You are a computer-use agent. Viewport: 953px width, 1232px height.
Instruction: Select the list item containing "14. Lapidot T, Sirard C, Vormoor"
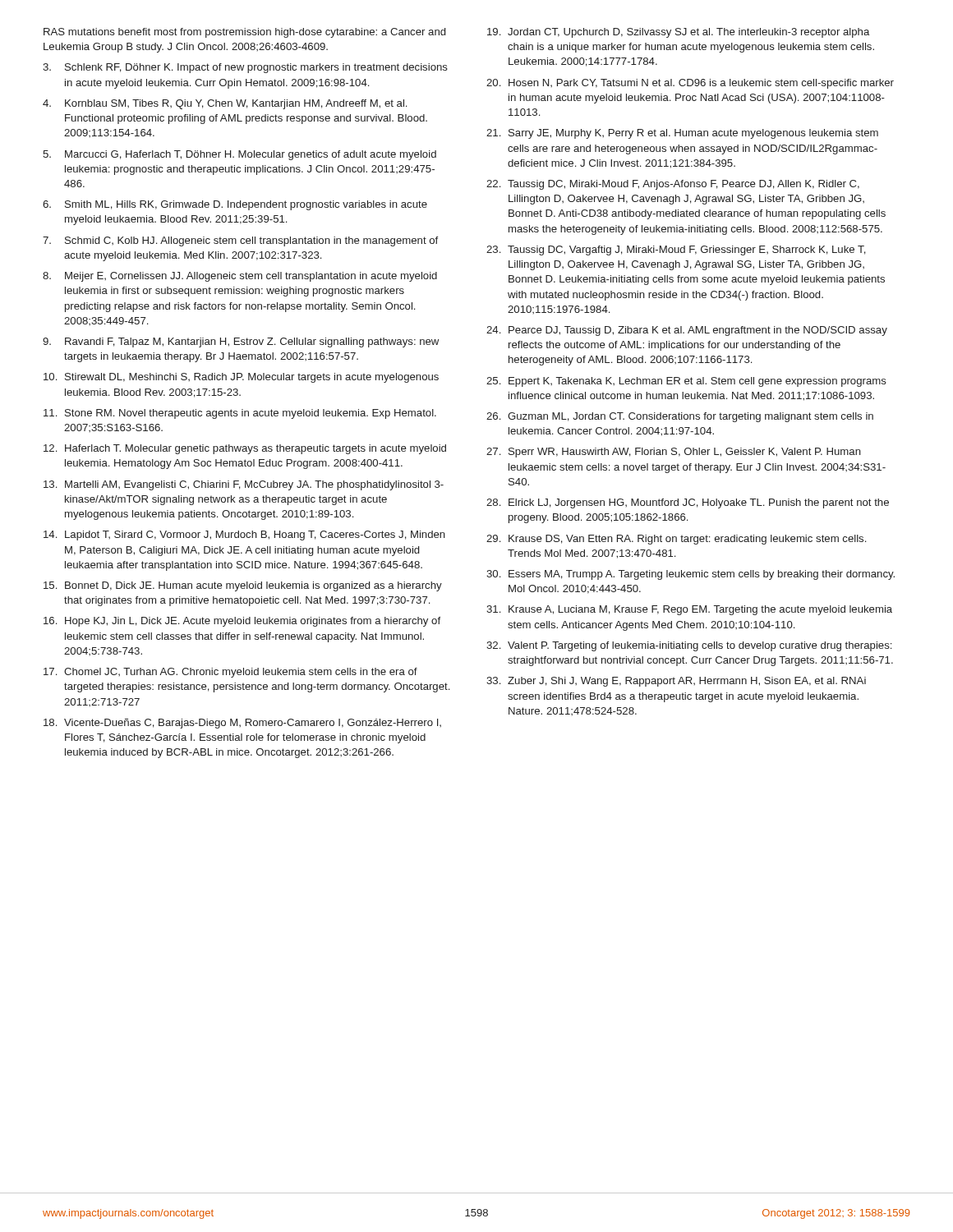point(248,550)
